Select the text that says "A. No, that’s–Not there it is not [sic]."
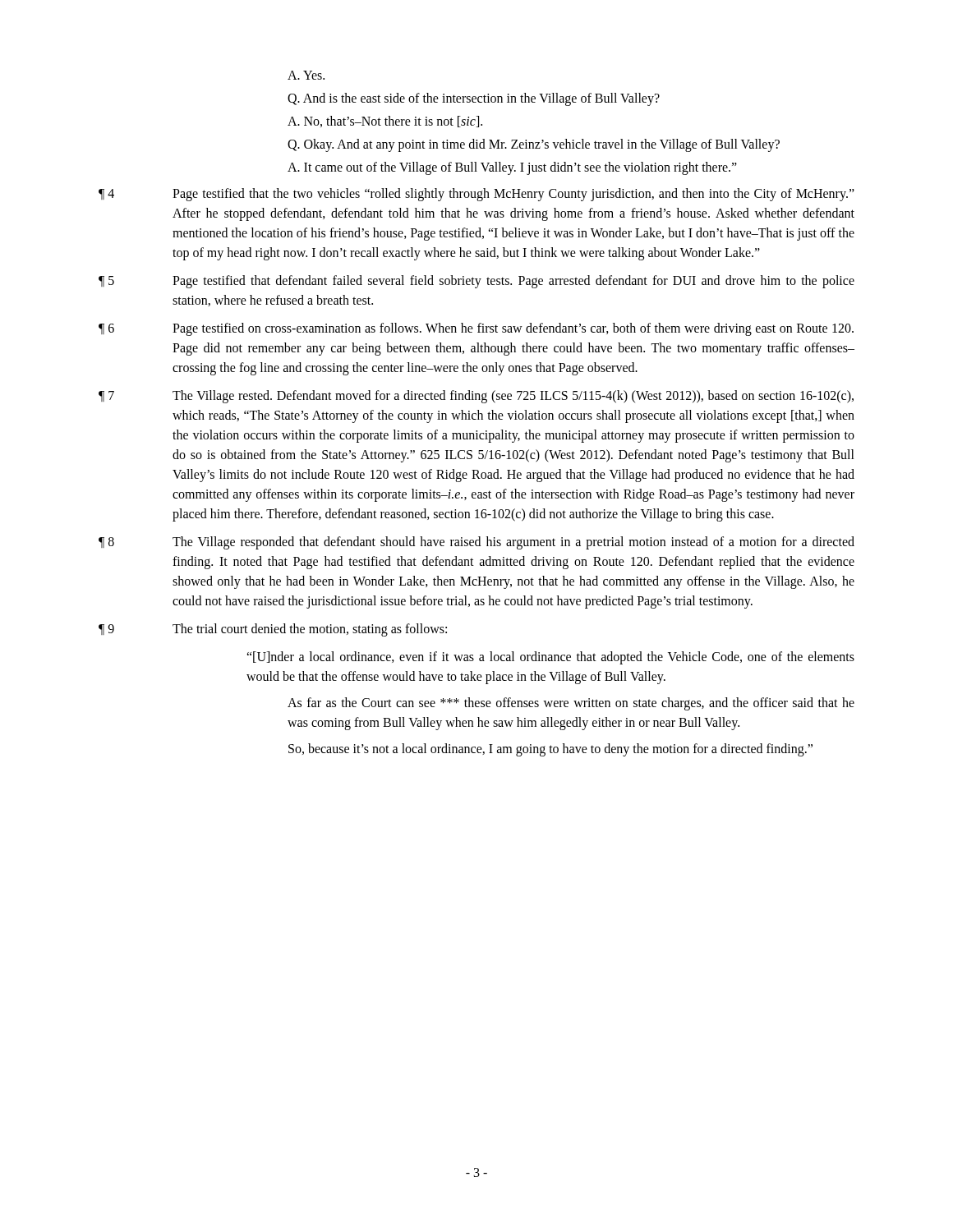The height and width of the screenshot is (1232, 953). (x=385, y=121)
